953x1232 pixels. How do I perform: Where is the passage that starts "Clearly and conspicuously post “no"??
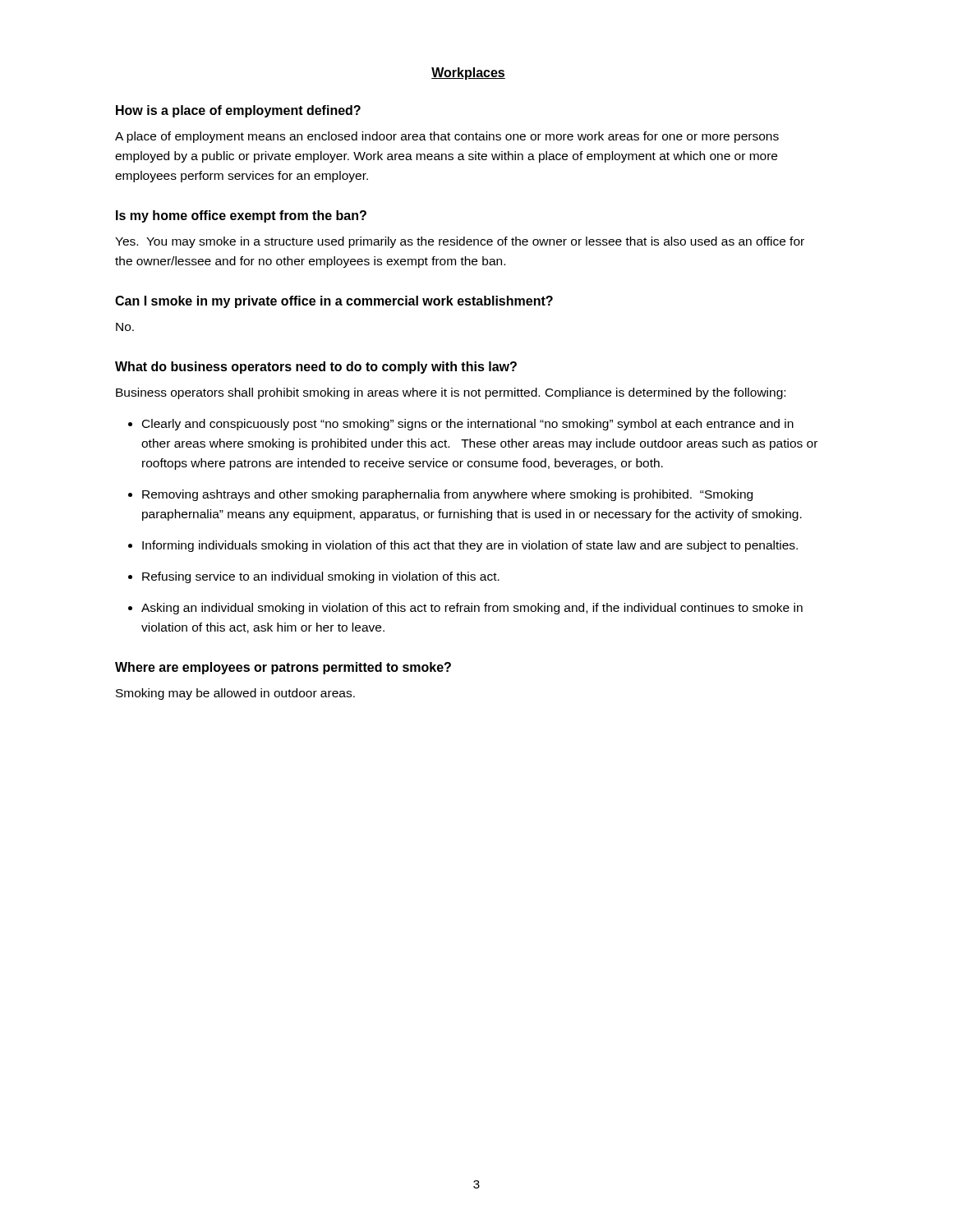coord(480,443)
